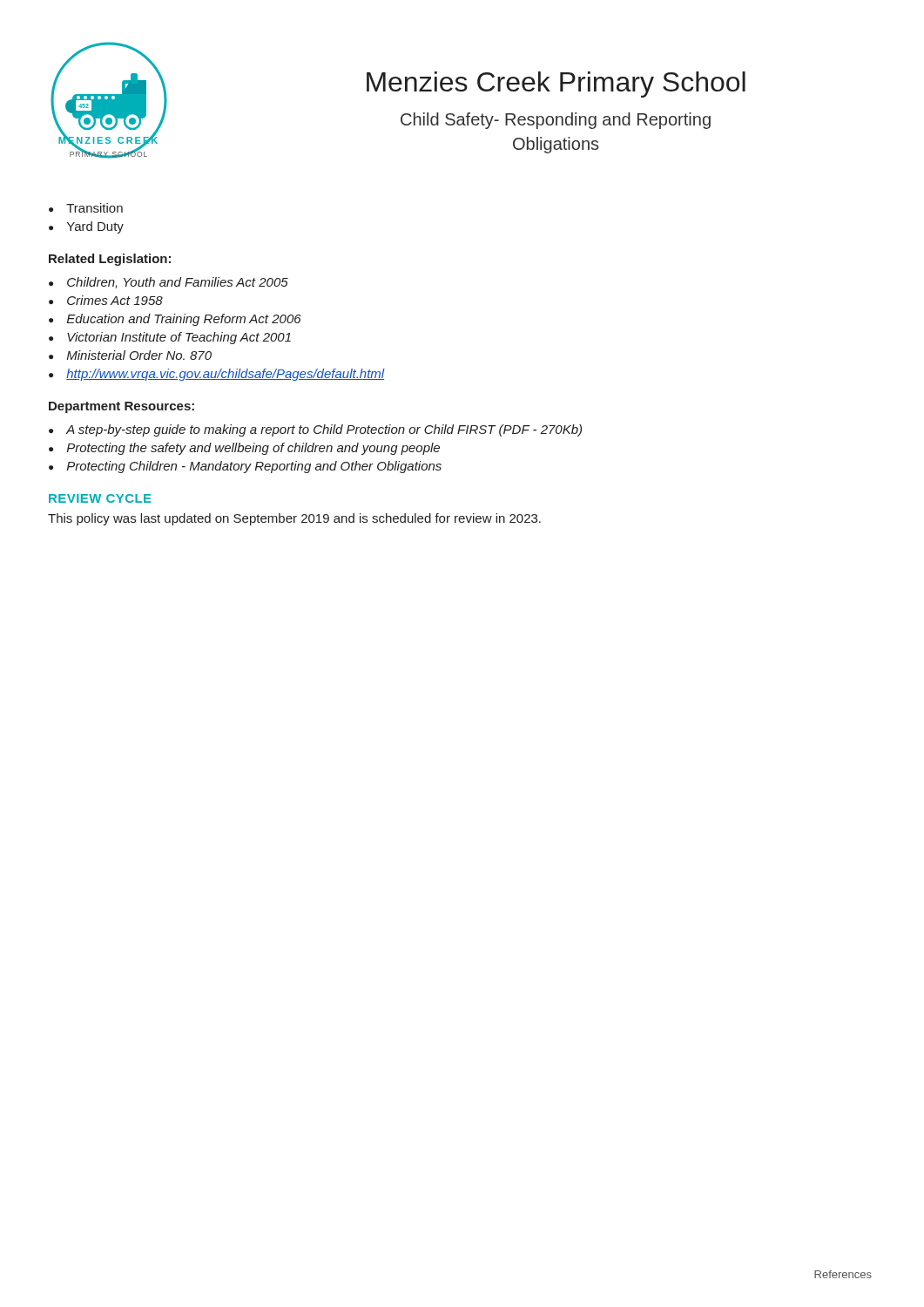Locate the text "Department Resources:"
The image size is (924, 1307).
tap(121, 407)
